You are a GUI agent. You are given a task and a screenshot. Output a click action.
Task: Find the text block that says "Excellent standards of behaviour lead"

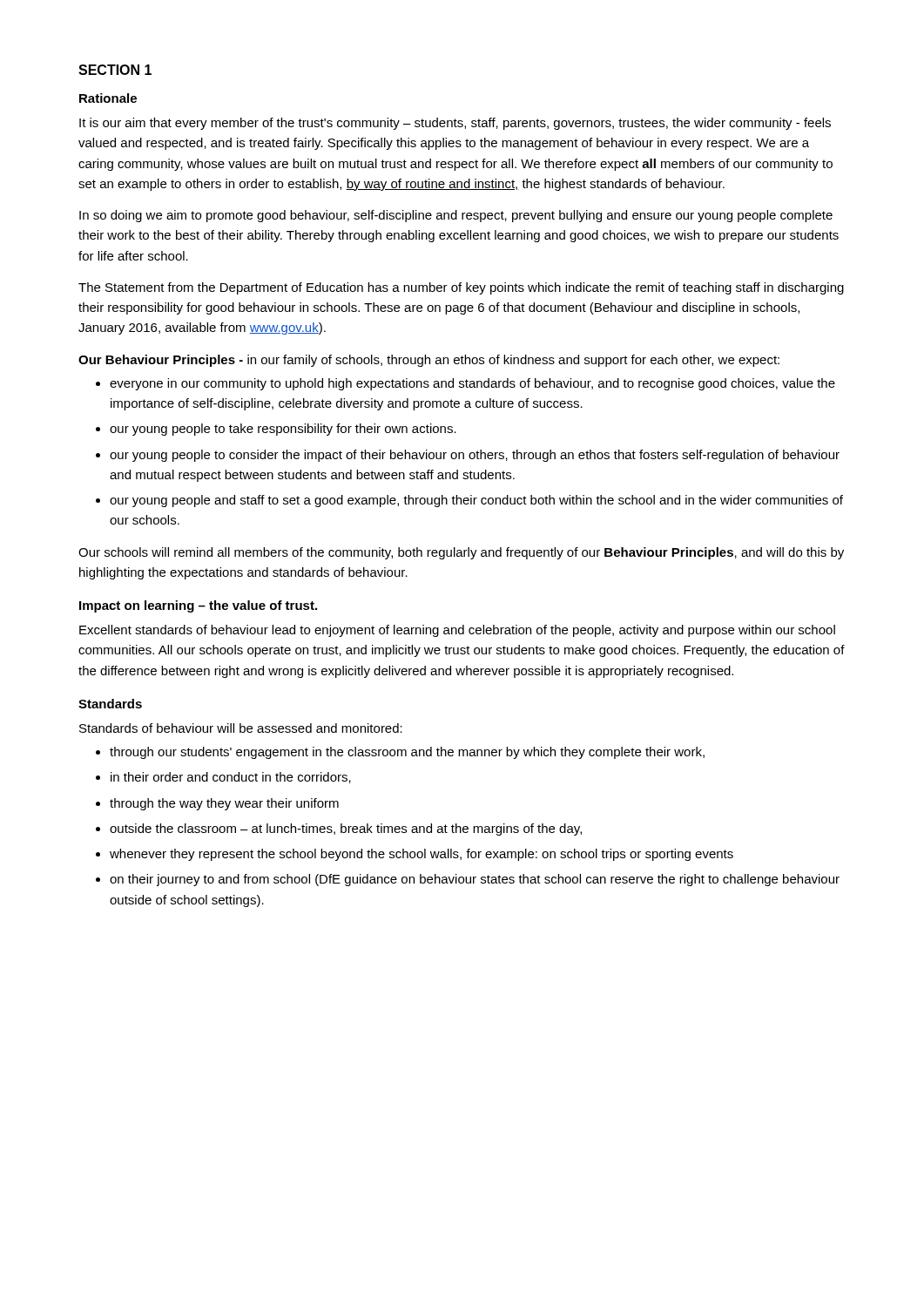click(x=461, y=650)
